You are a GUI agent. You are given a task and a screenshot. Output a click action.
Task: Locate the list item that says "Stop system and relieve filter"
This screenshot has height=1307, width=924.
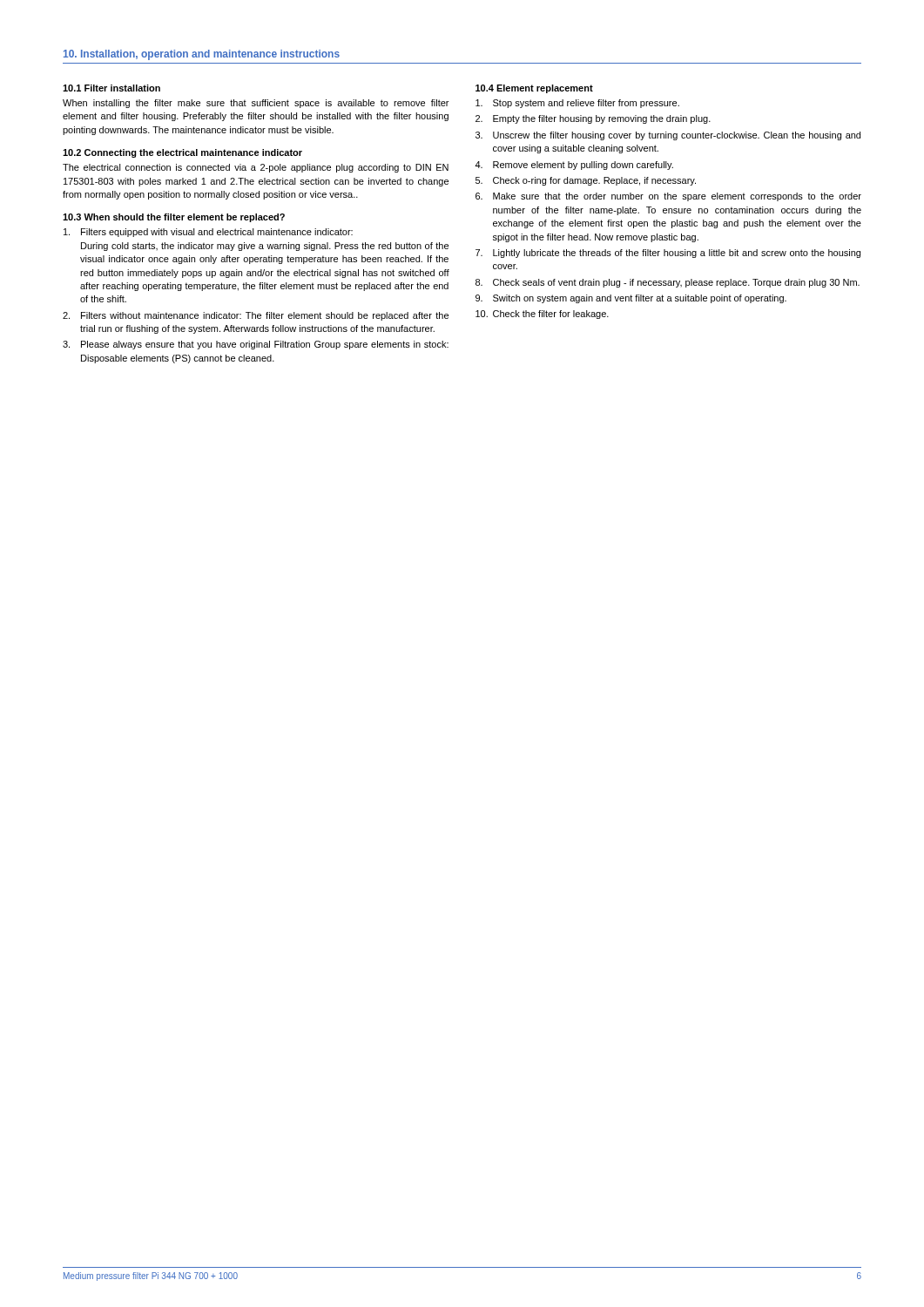point(668,103)
